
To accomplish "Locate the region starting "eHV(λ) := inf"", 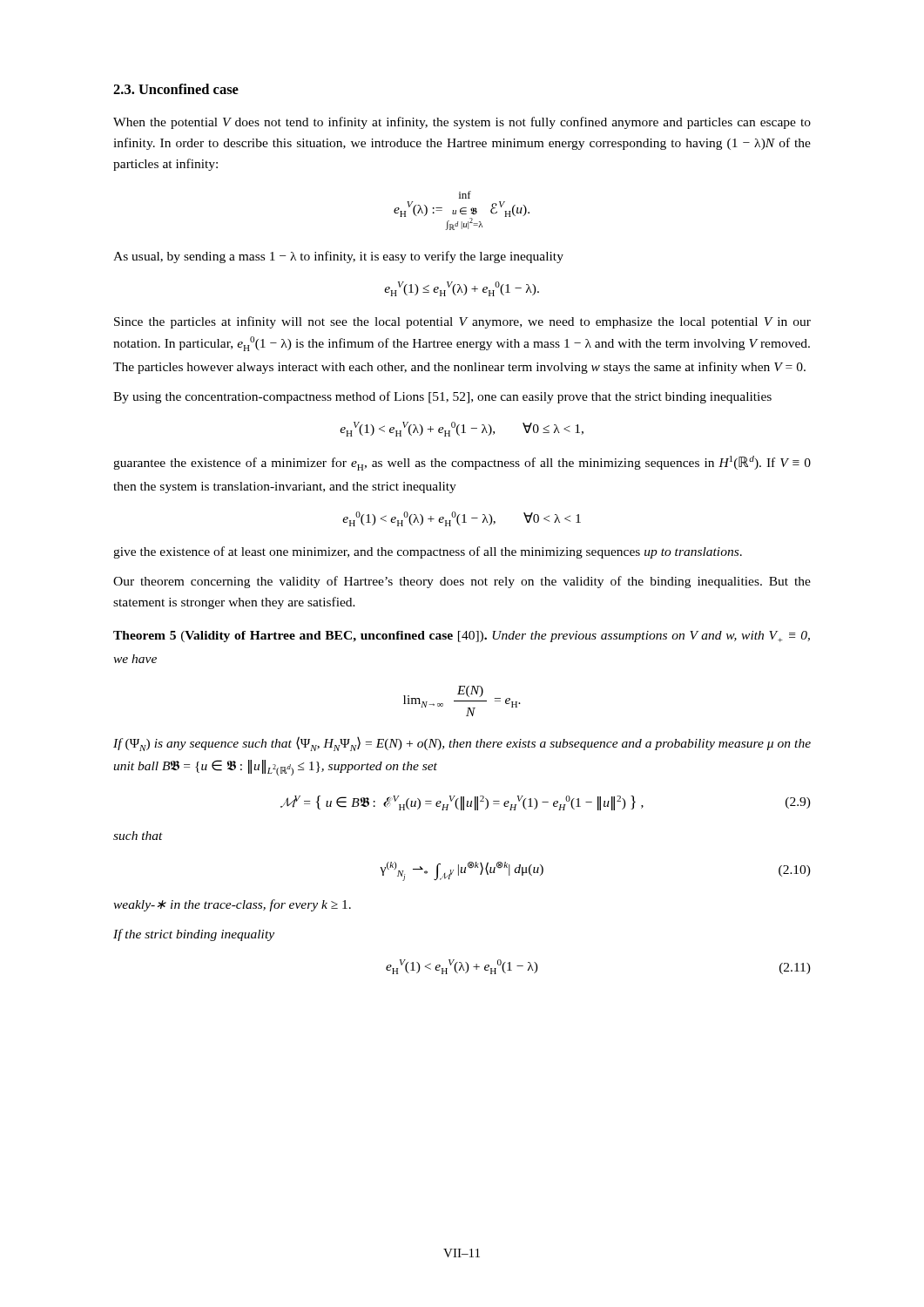I will coord(462,210).
